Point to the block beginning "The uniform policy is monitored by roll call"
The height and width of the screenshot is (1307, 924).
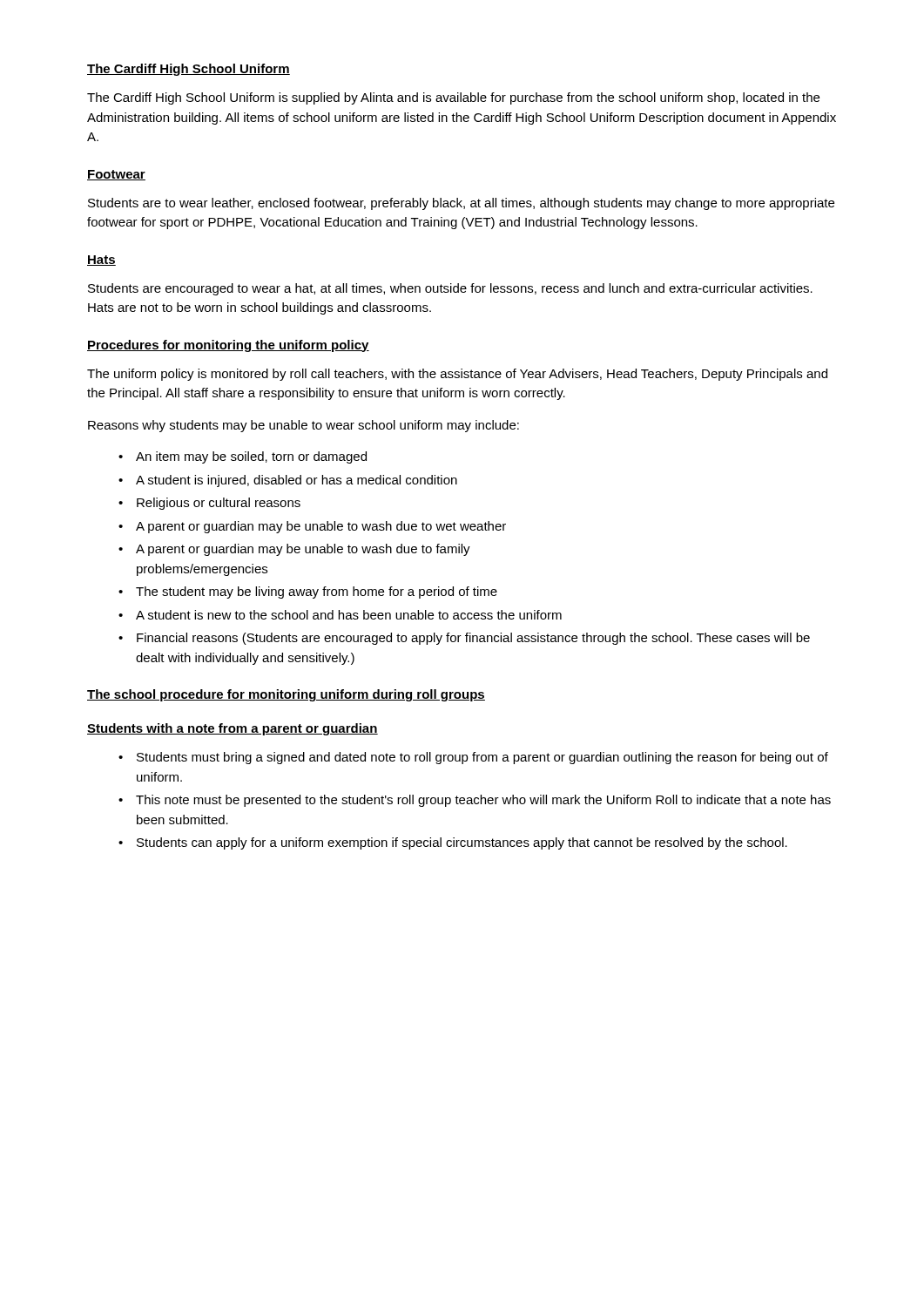pos(458,383)
